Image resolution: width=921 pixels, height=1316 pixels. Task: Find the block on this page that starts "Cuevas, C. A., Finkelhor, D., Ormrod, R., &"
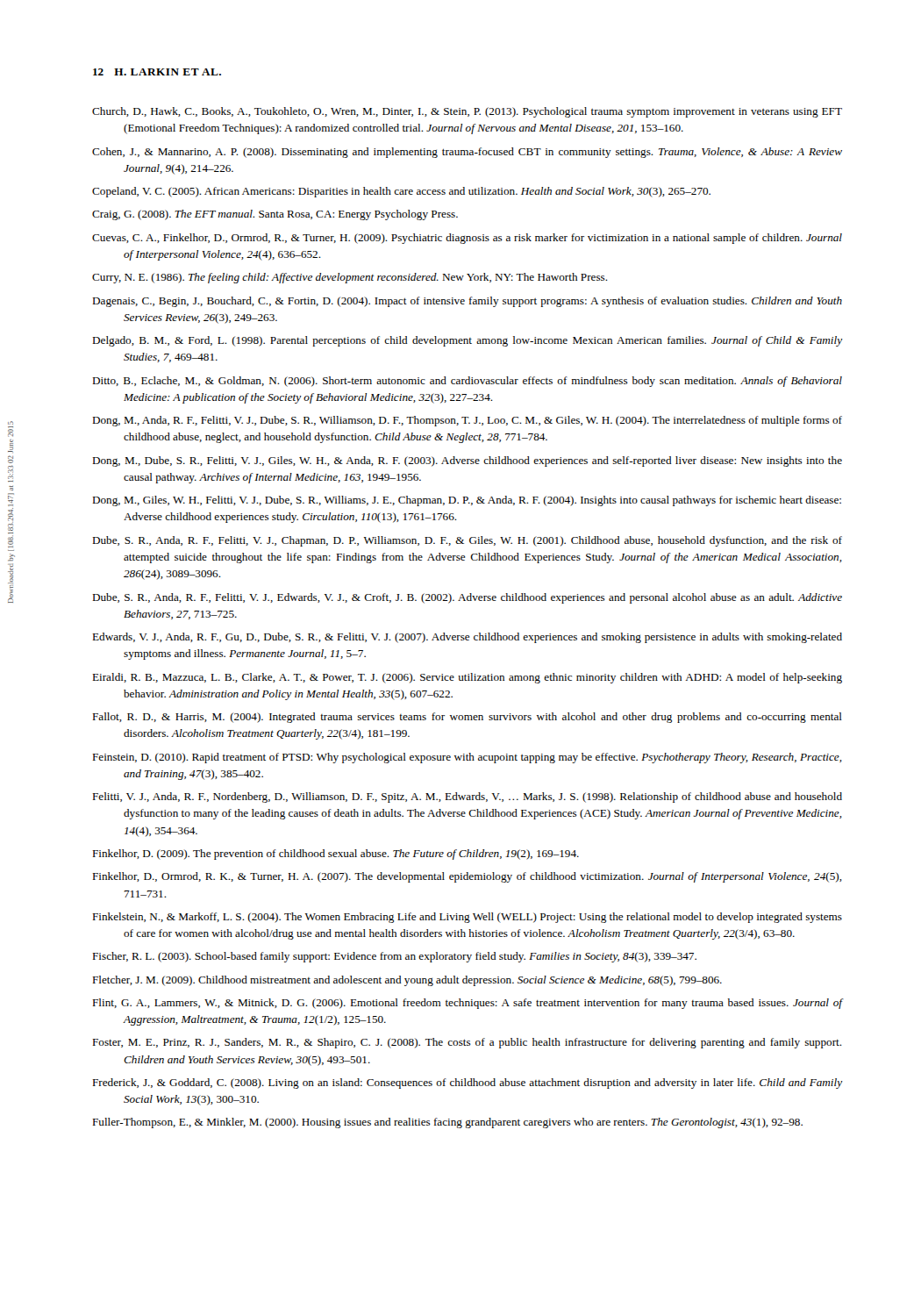[x=467, y=246]
